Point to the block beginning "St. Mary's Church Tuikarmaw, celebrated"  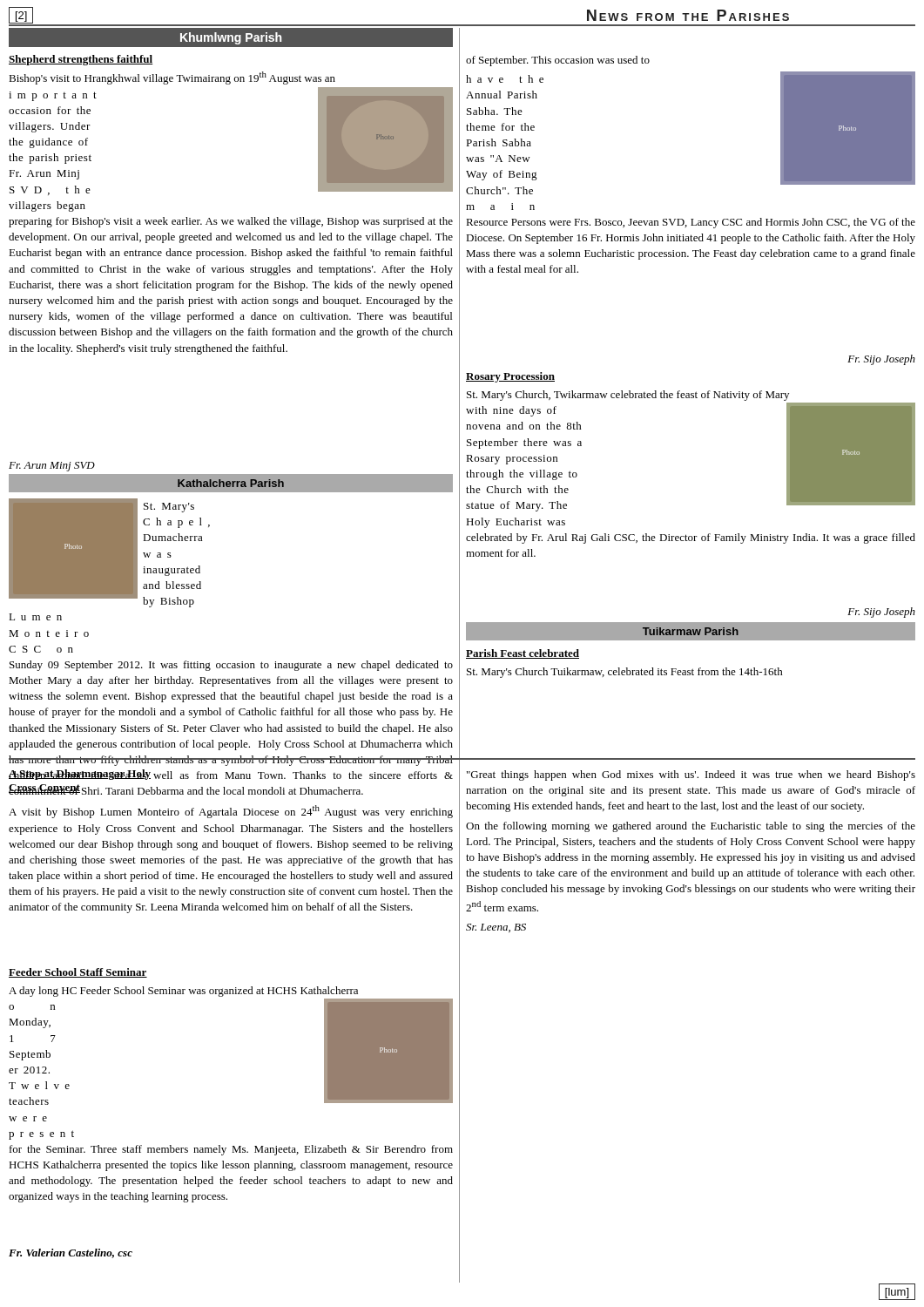691,672
